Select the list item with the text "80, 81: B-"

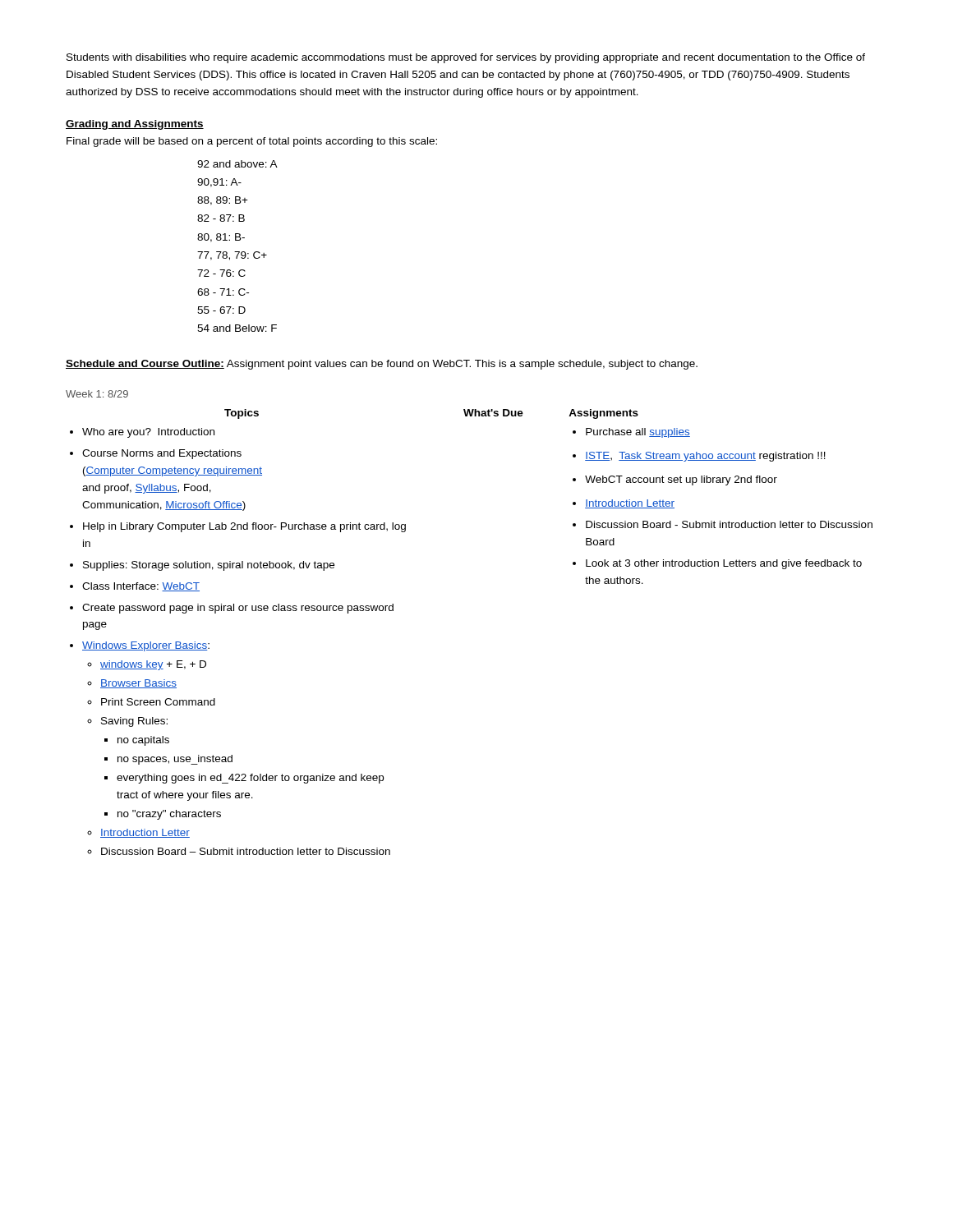221,237
